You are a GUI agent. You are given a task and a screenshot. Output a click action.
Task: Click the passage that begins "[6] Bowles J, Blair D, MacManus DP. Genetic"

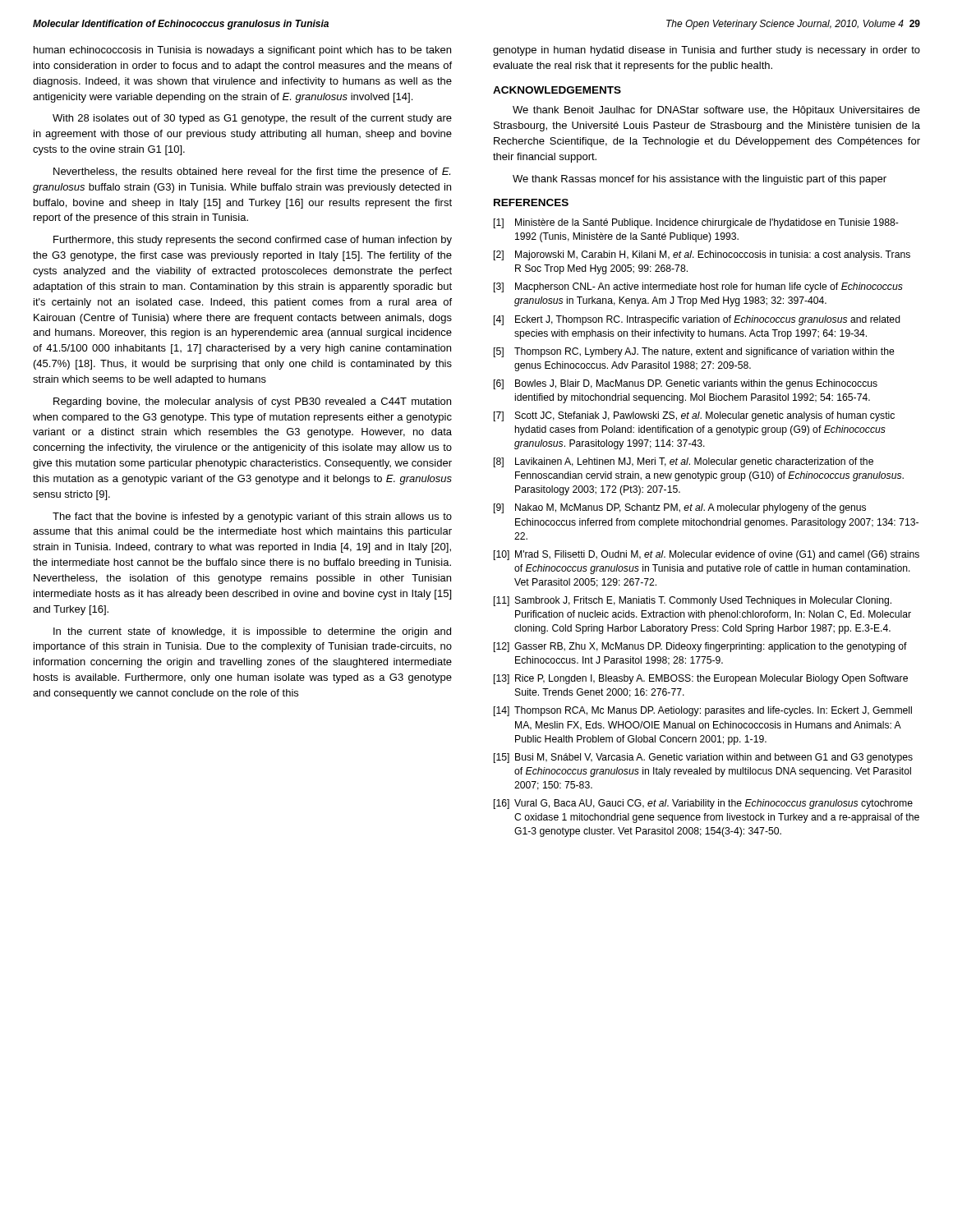coord(707,391)
